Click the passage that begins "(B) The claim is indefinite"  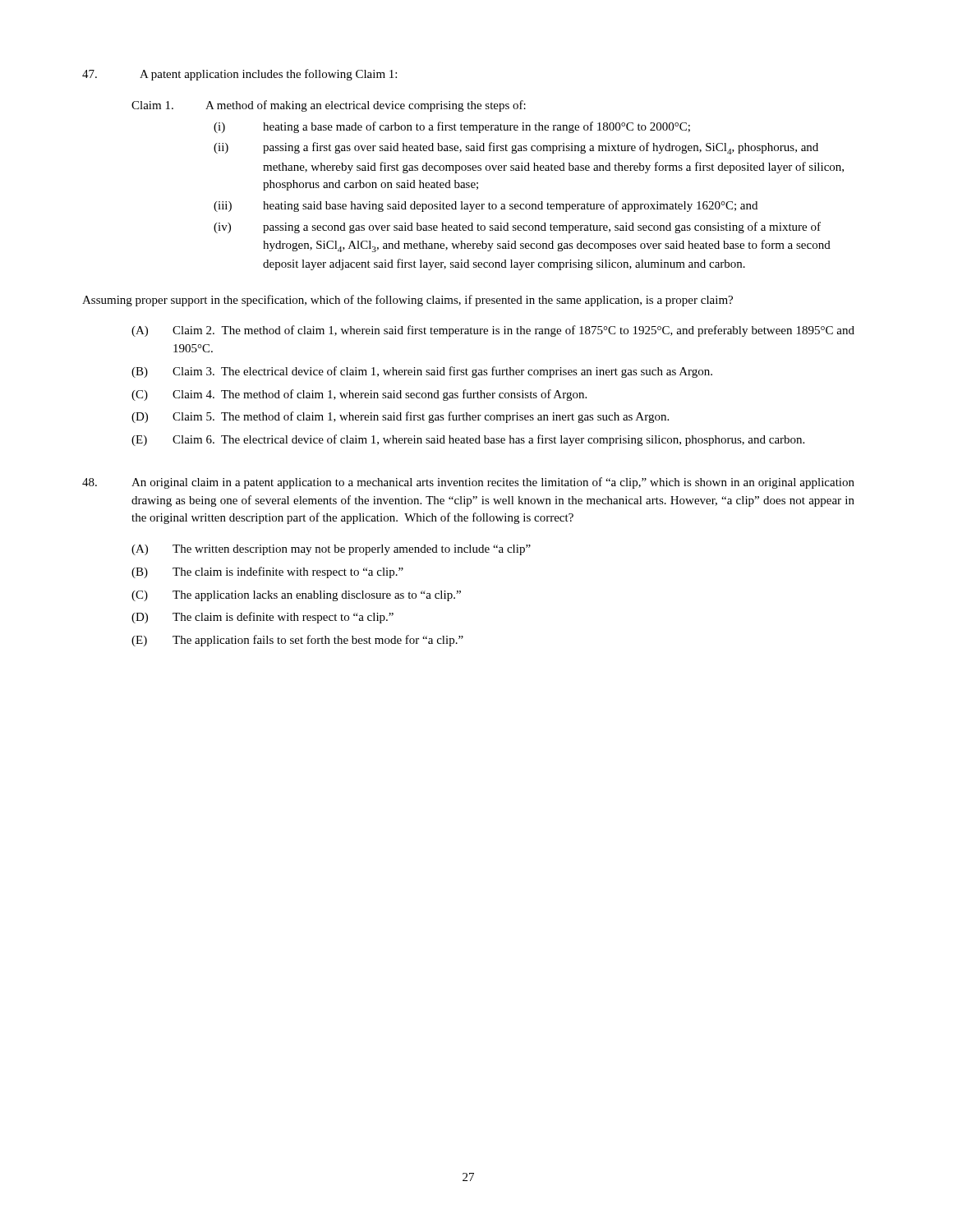coord(267,572)
